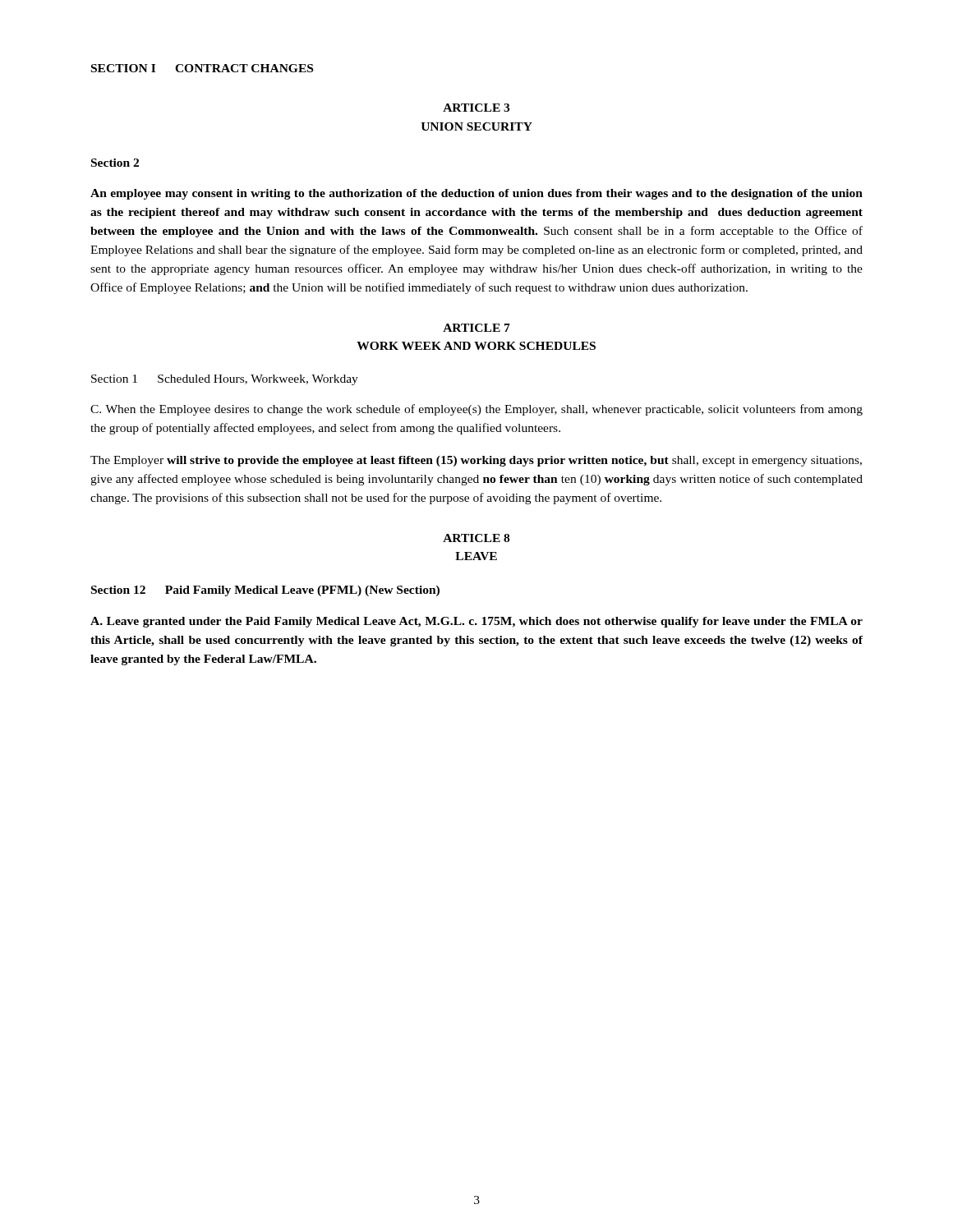Screen dimensions: 1232x953
Task: Click on the text starting "ARTICLE 7 WORK WEEK"
Action: (x=476, y=336)
